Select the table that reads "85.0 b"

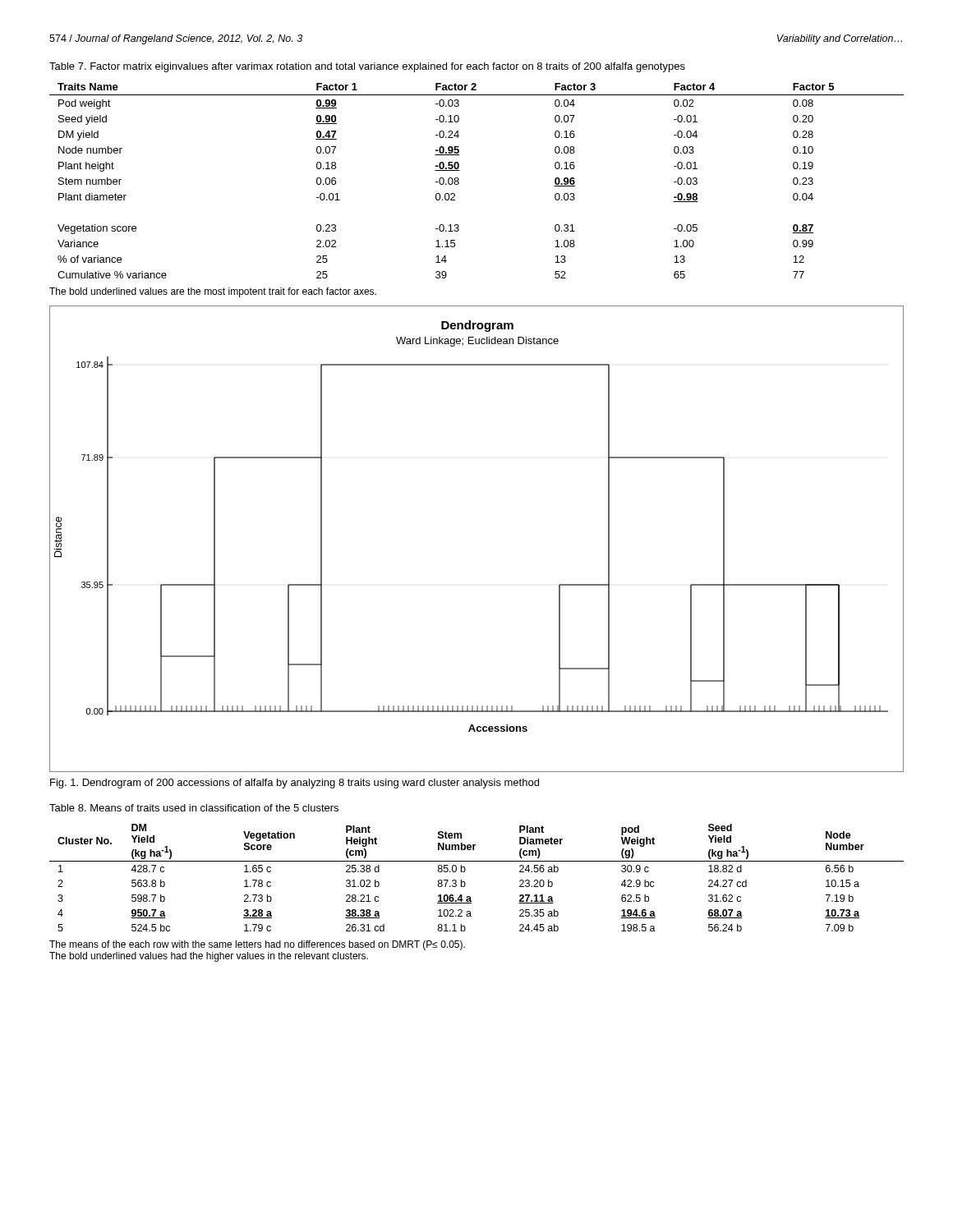(x=476, y=878)
